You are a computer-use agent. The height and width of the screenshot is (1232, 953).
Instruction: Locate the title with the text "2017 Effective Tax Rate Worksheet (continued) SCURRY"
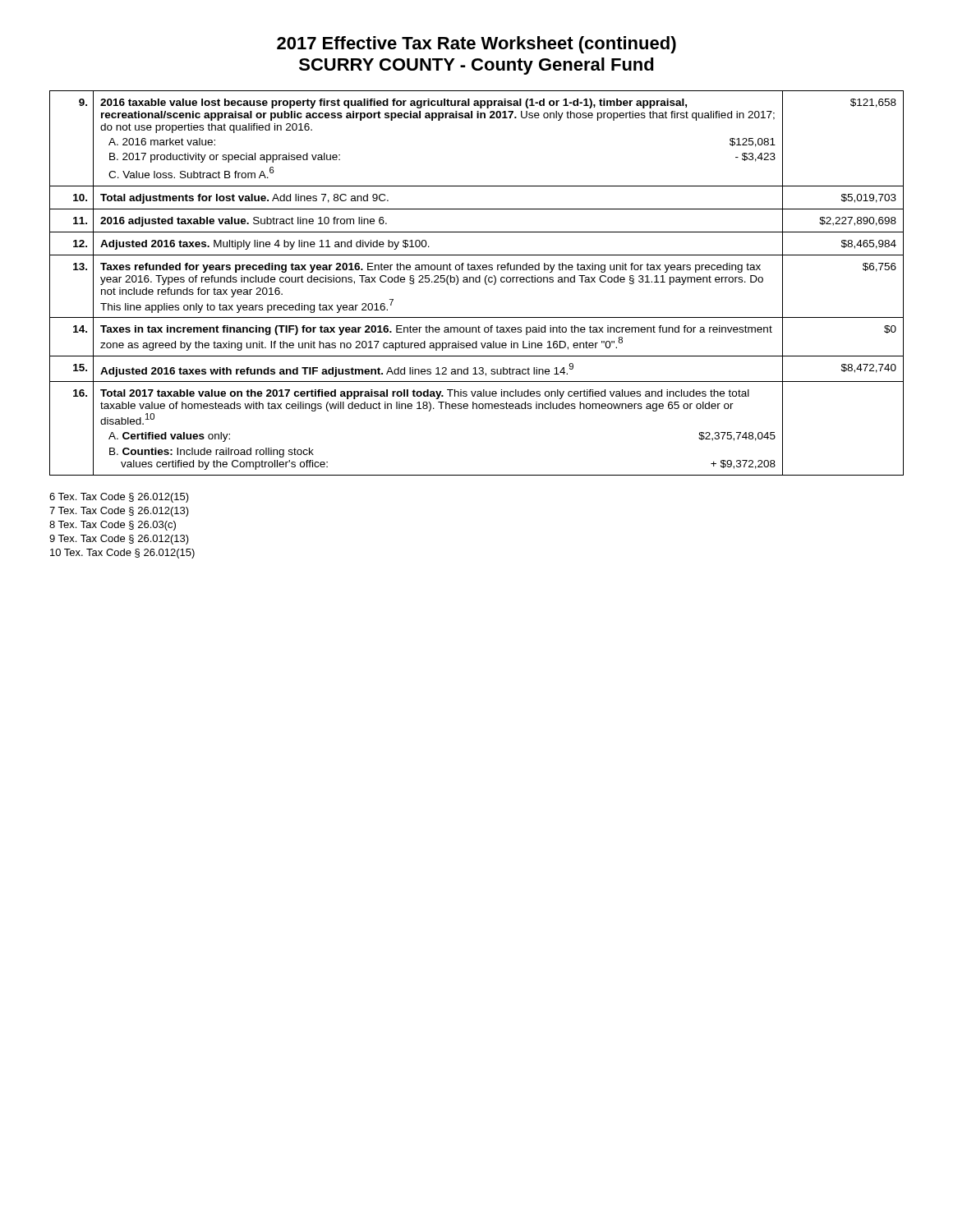(476, 54)
